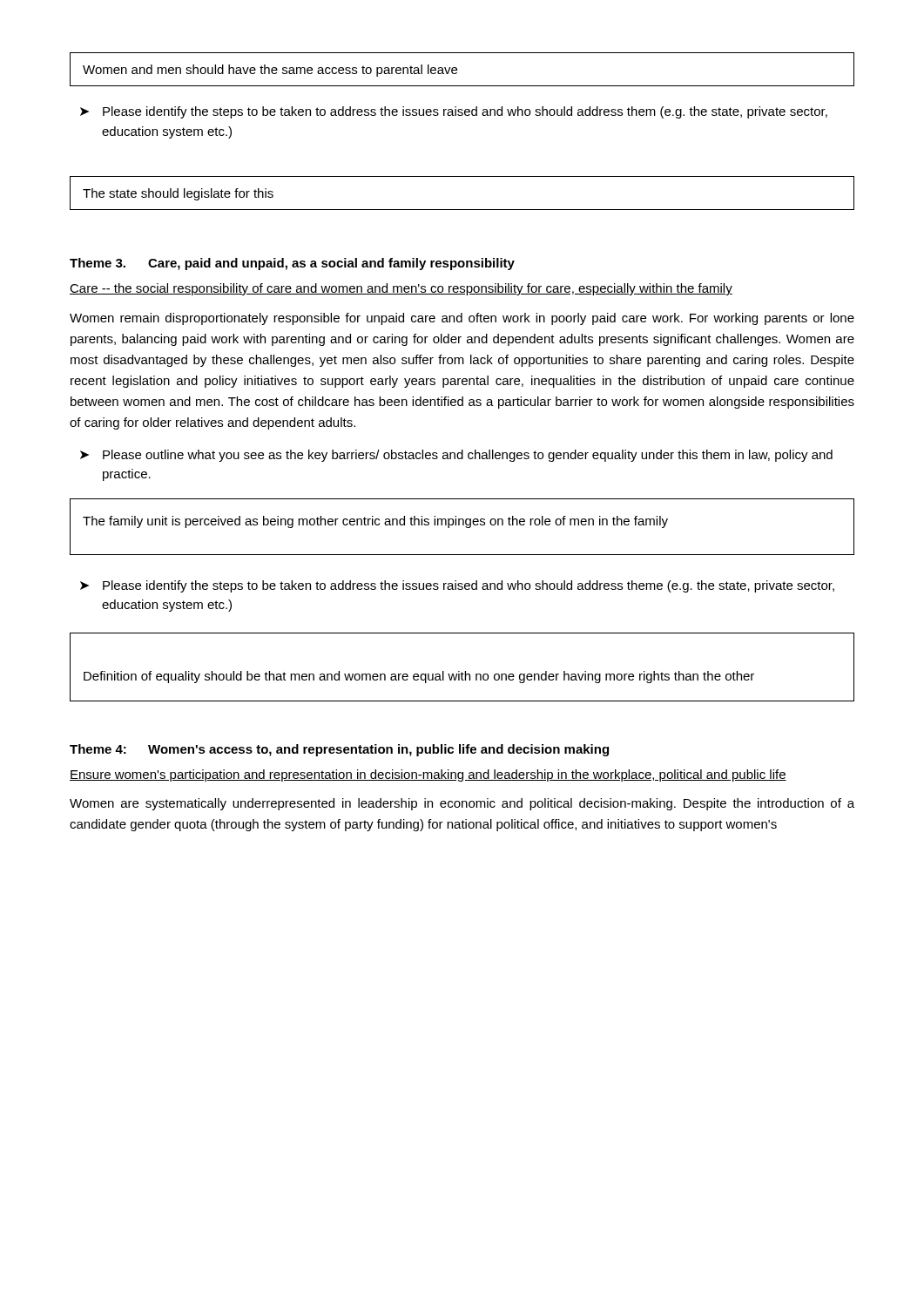This screenshot has height=1307, width=924.
Task: Where is the caption that starts "Care -- the"?
Action: (x=401, y=288)
